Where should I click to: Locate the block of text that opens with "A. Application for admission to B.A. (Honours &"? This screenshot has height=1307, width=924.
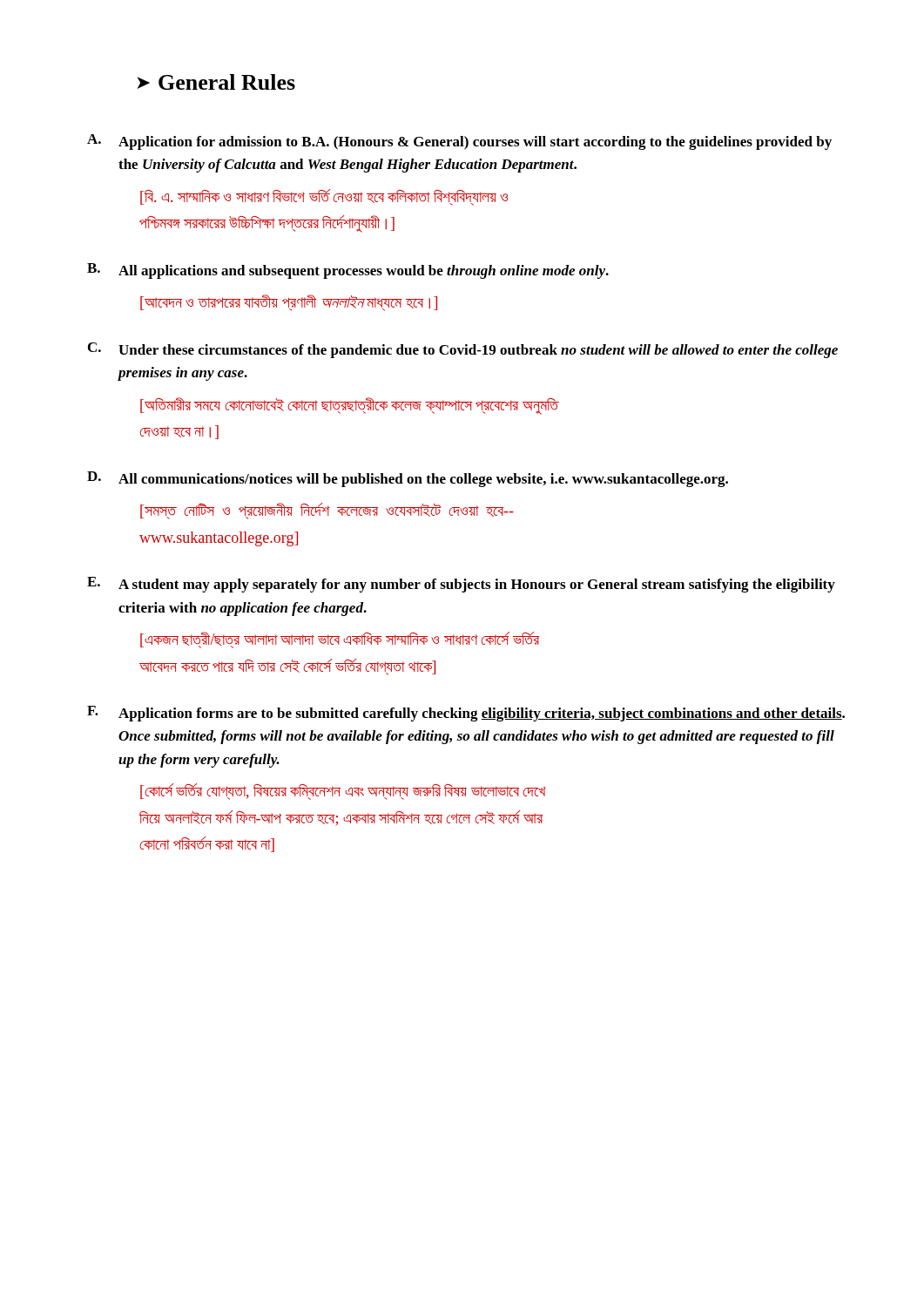coord(466,184)
